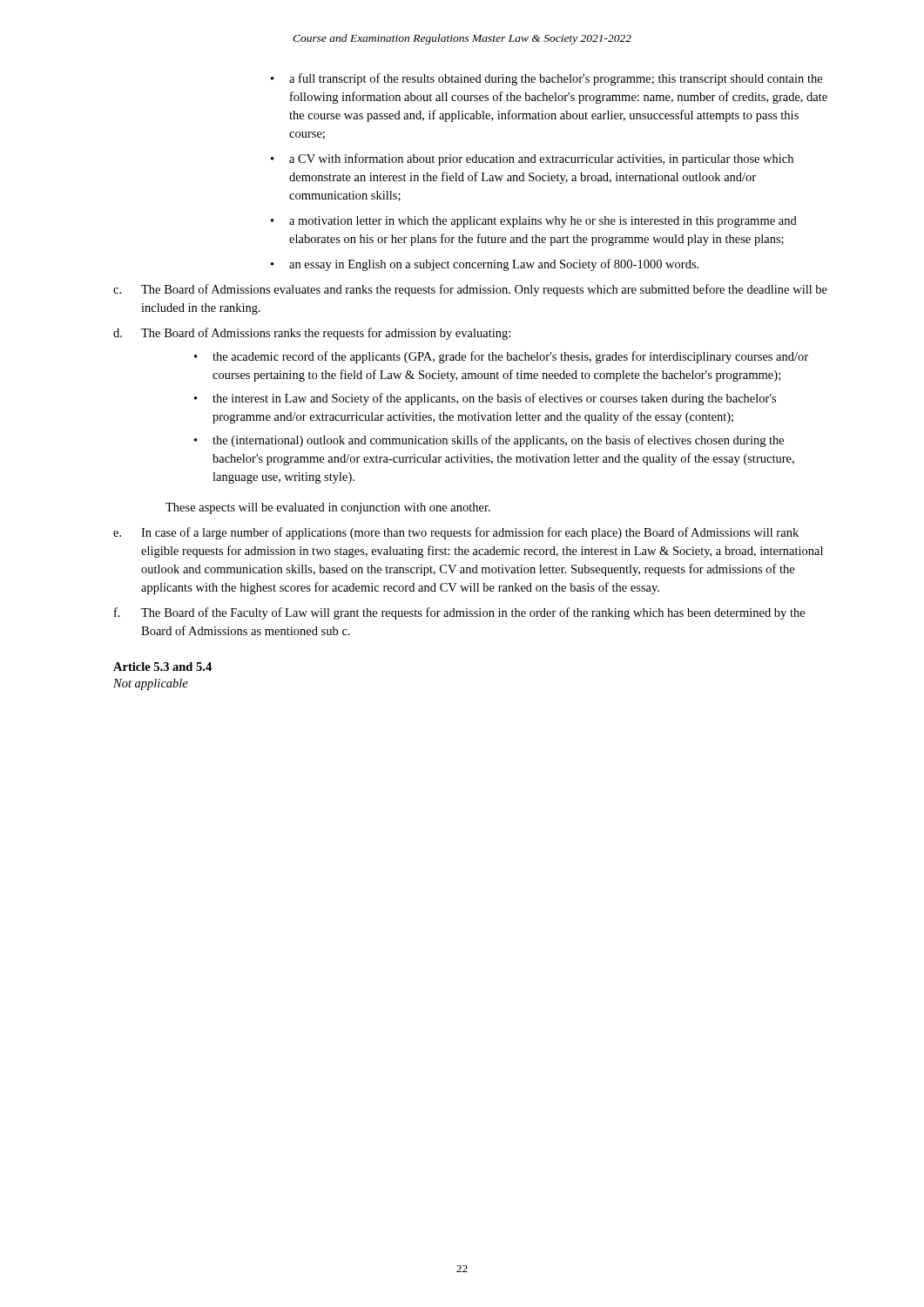Locate the text that reads "Not applicable"

point(151,683)
